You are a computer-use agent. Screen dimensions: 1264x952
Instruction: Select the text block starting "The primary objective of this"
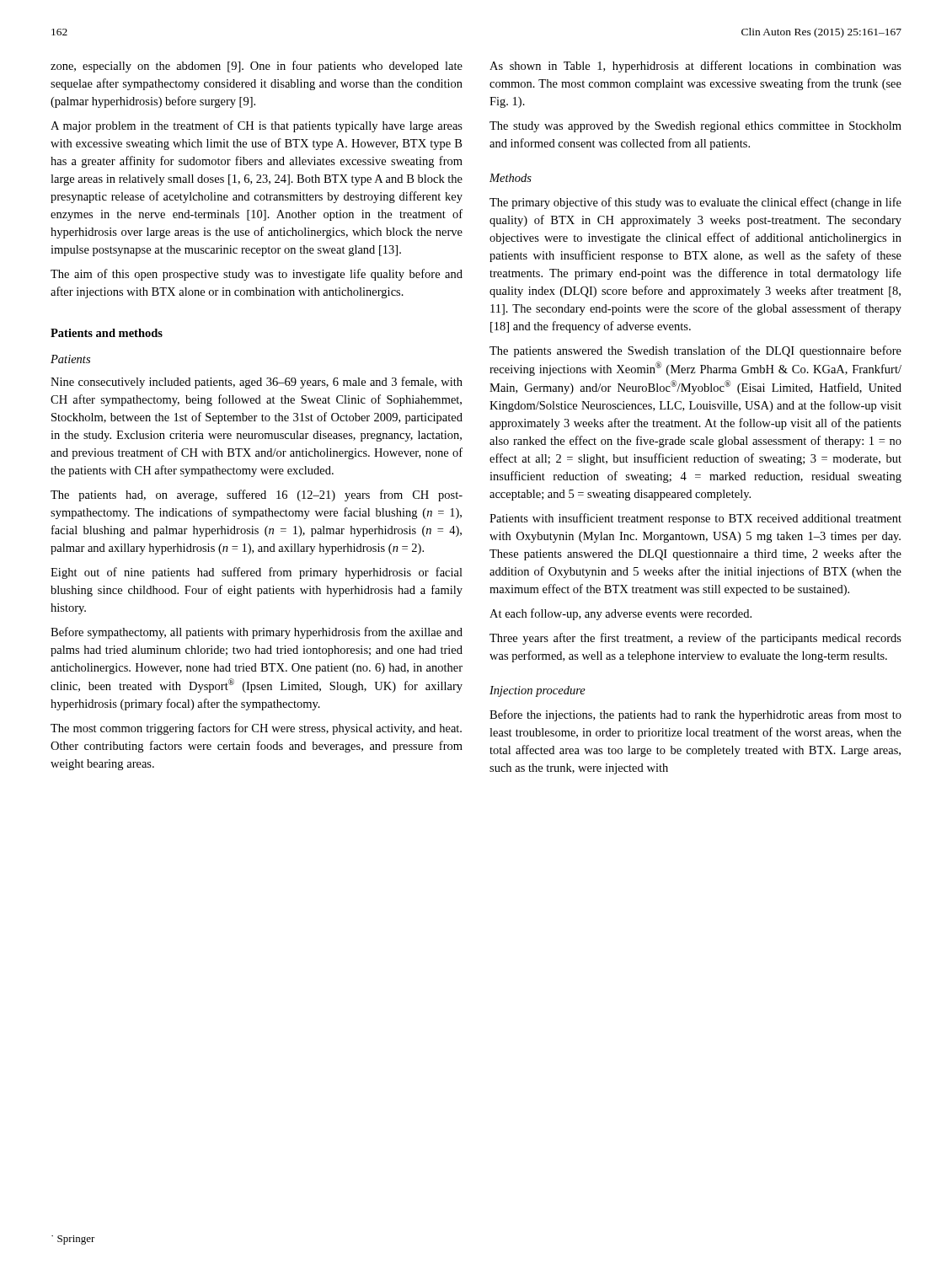click(x=695, y=265)
